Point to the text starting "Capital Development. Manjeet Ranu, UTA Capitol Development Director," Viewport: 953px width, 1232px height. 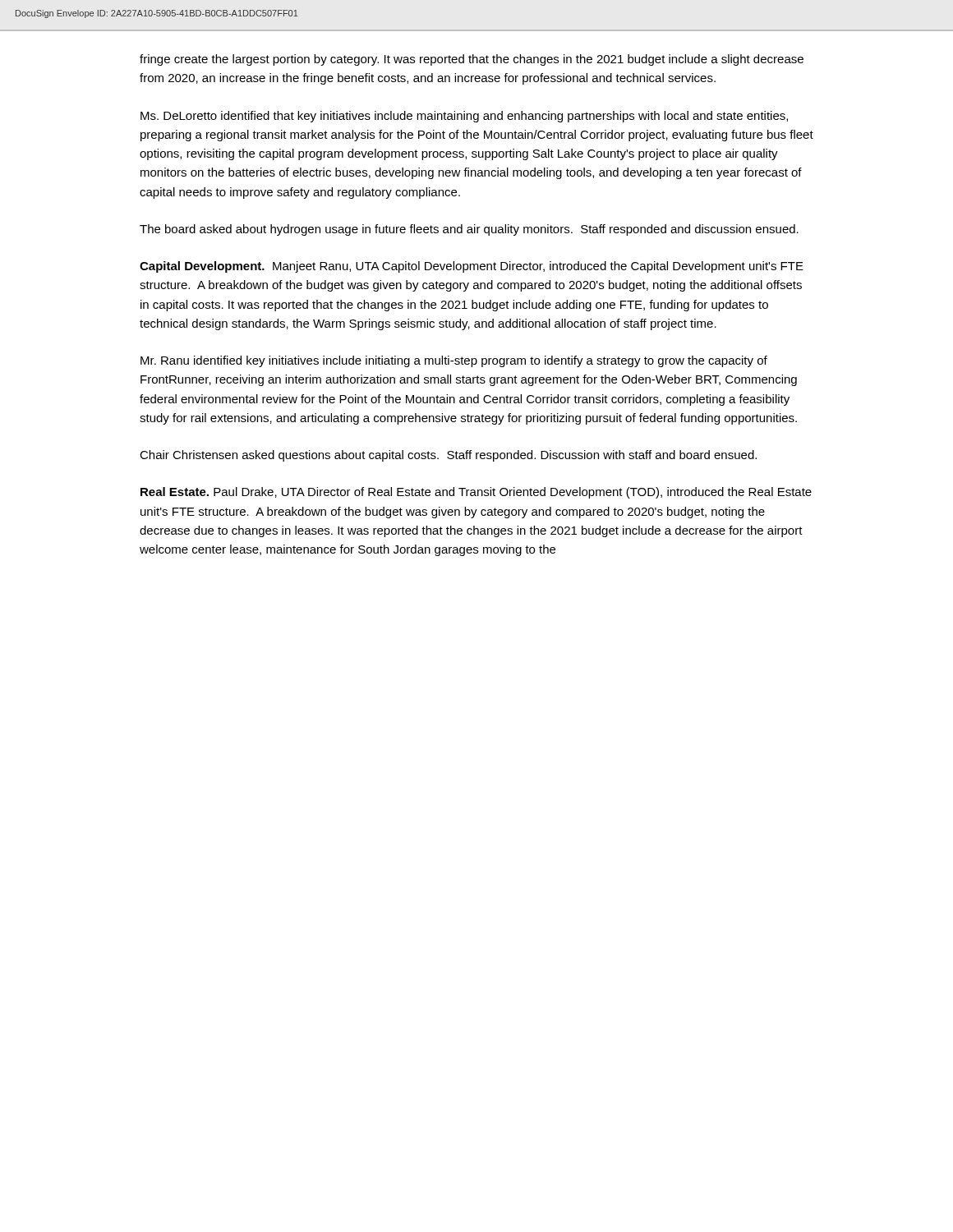[472, 294]
